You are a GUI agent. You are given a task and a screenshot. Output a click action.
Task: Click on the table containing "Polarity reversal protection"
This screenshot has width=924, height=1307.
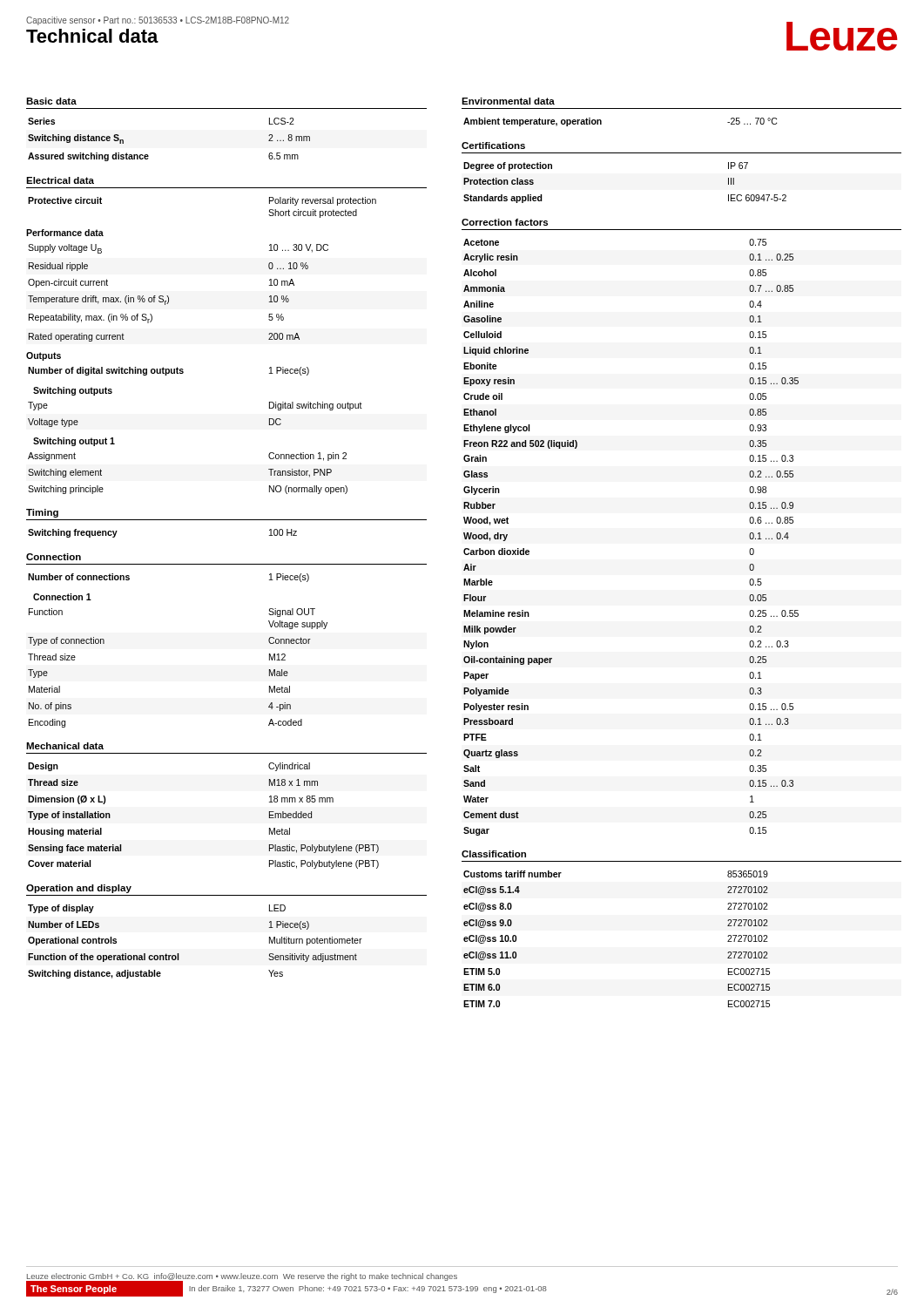click(x=226, y=207)
